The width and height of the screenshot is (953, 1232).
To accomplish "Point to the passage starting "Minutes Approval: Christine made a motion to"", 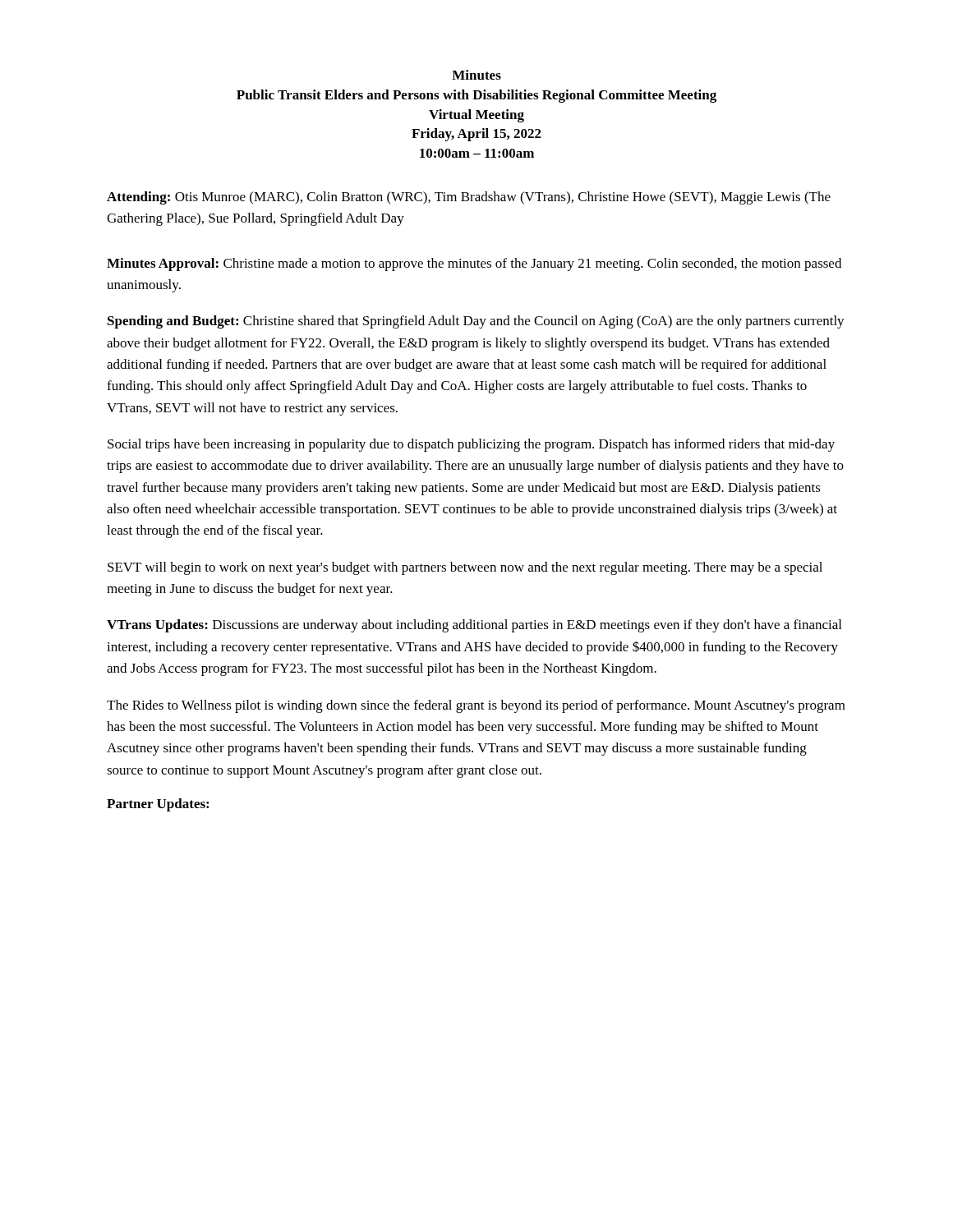I will 474,274.
